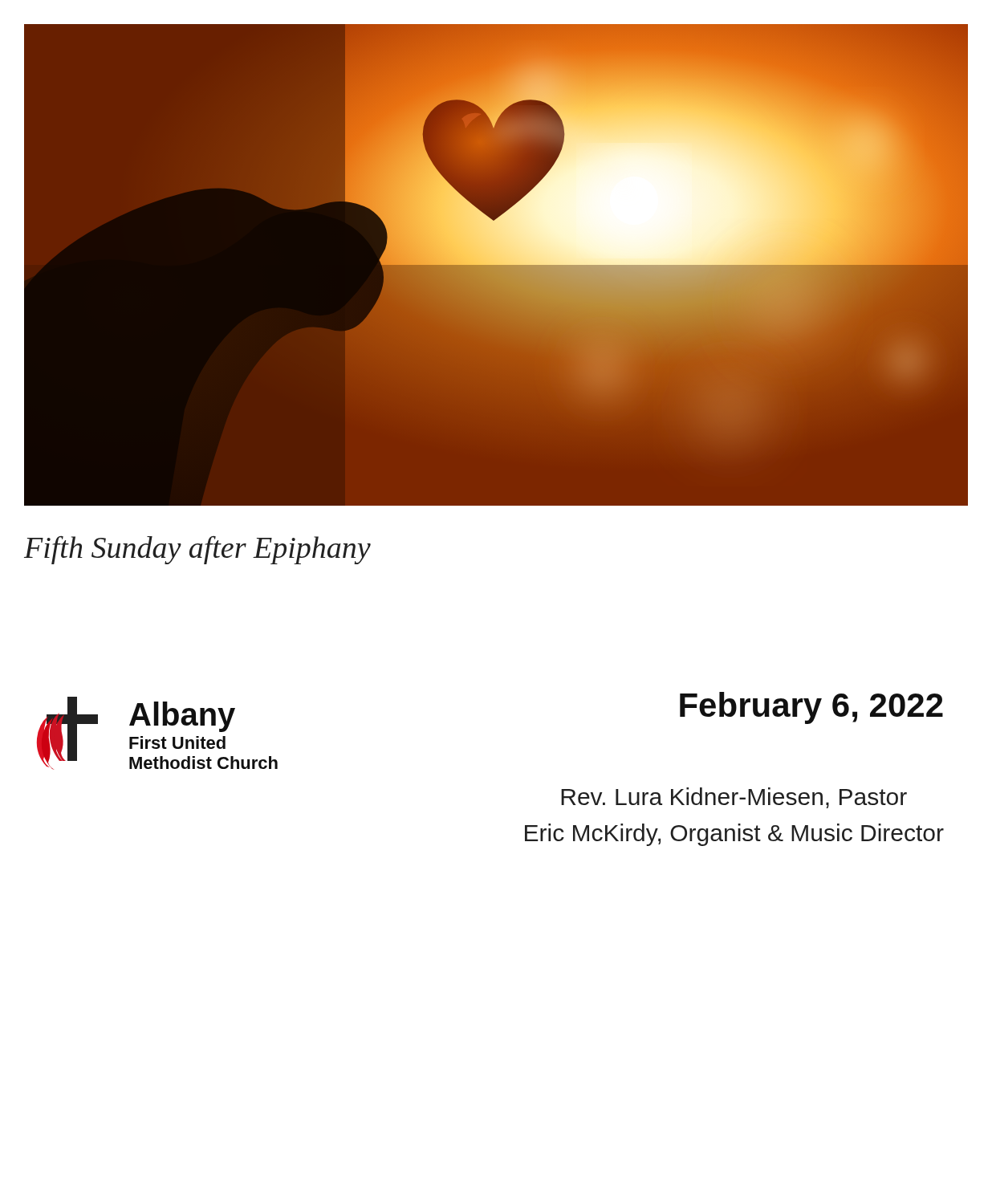Find the block on this page that starts "Rev. Lura Kidner-Miesen, Pastor Eric McKirdy, Organist"
992x1204 pixels.
(x=733, y=815)
